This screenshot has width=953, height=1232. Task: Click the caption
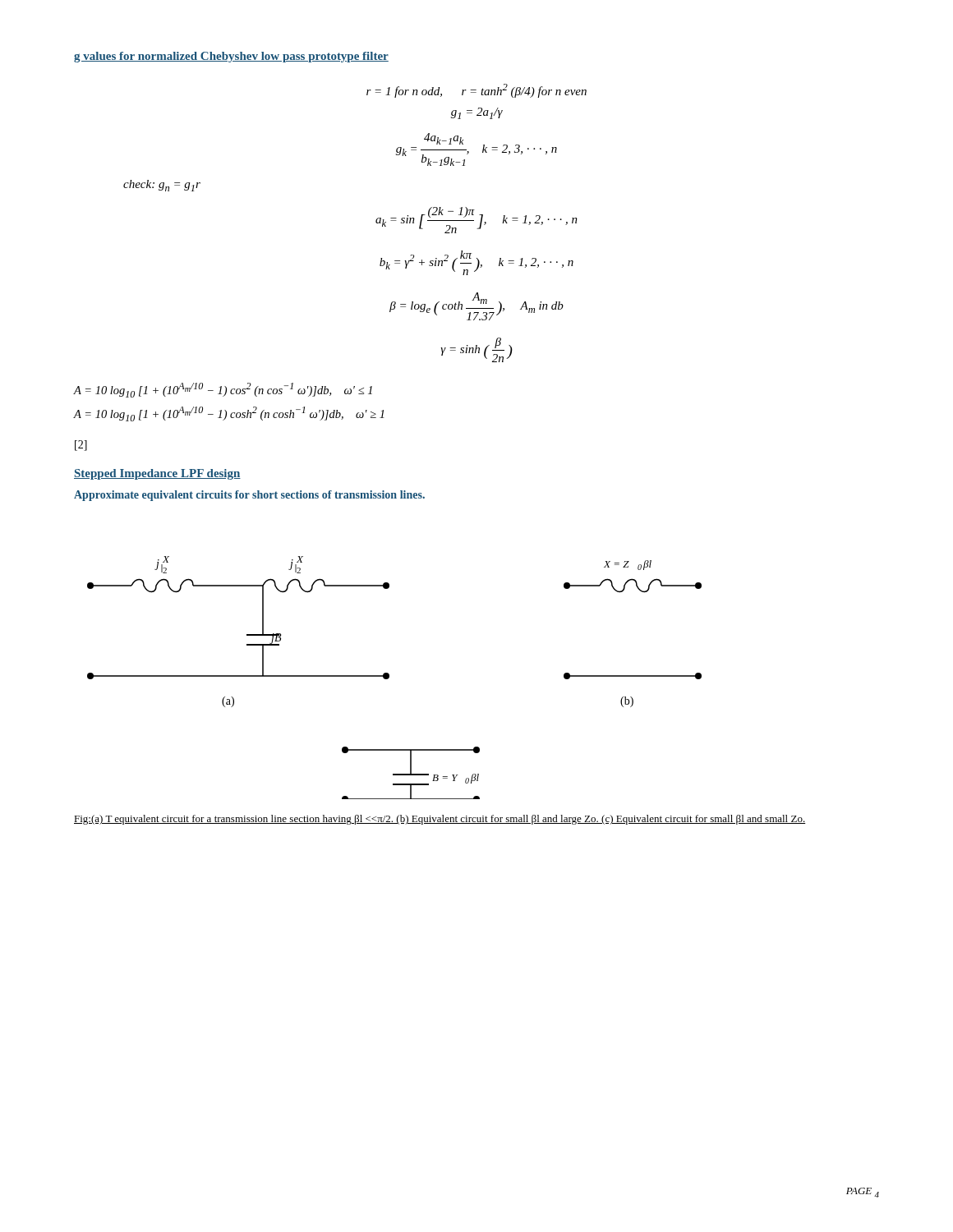pyautogui.click(x=440, y=819)
